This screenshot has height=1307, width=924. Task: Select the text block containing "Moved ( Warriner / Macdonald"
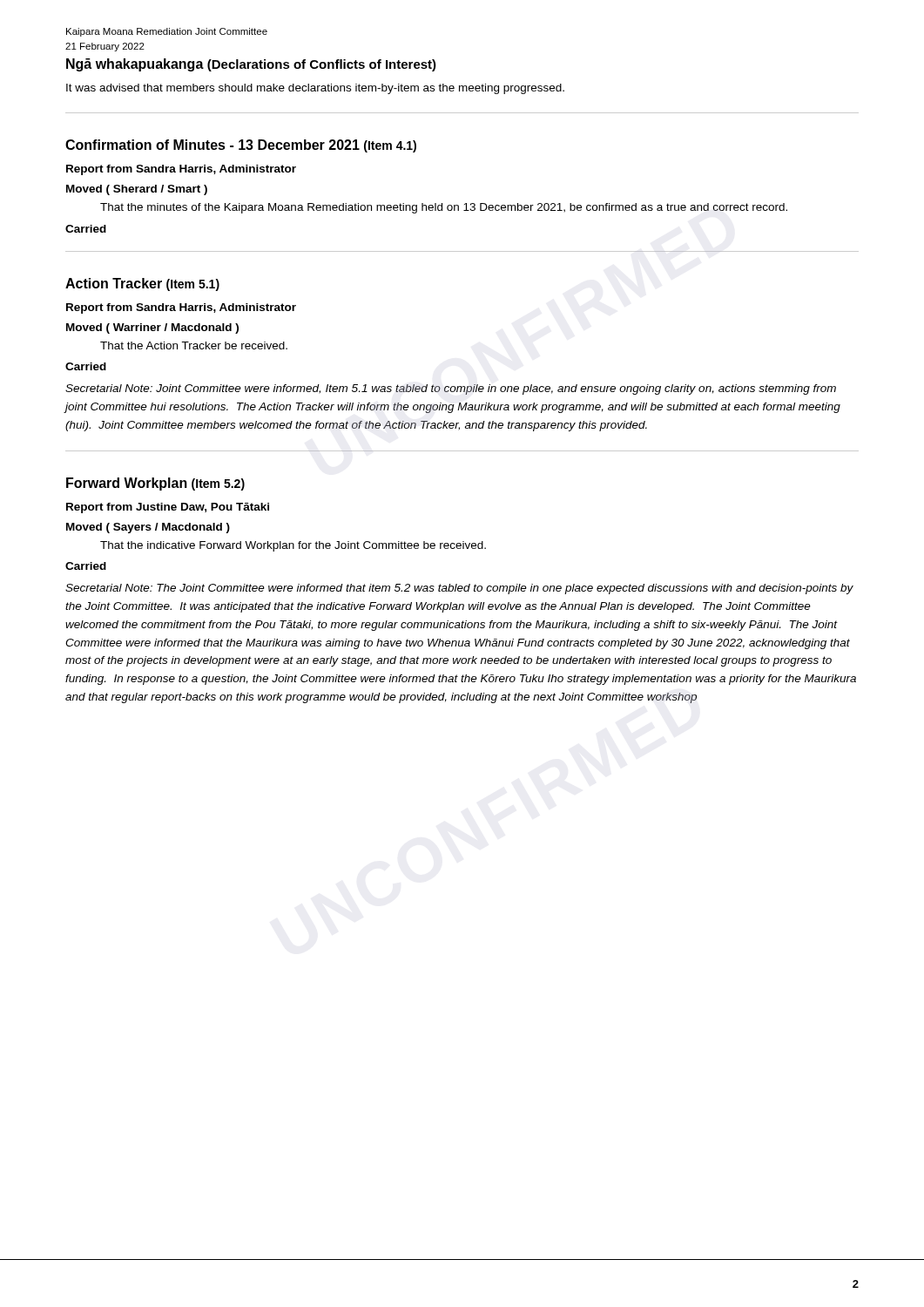pyautogui.click(x=152, y=327)
